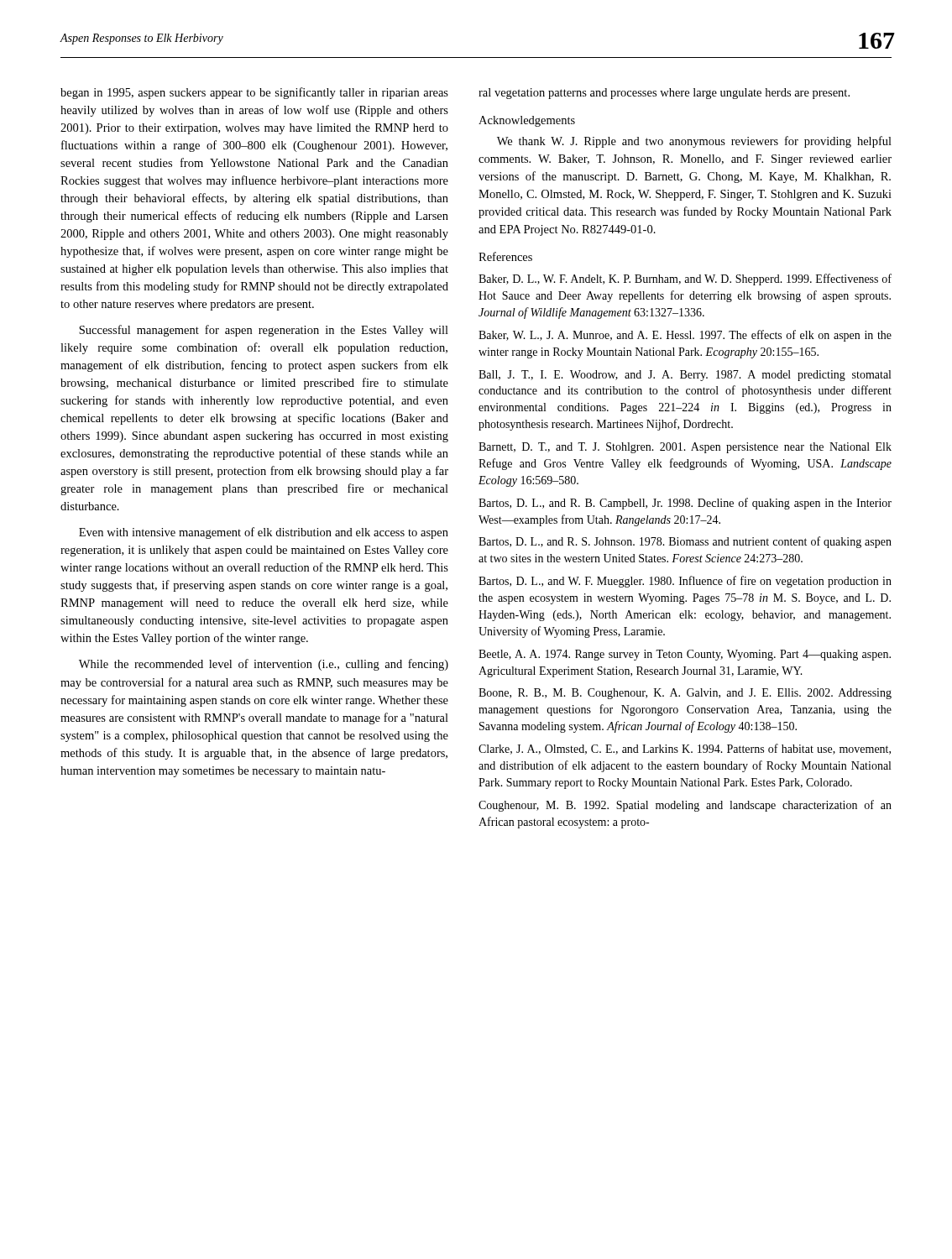Where is the passage that starts "Baker, D. L., W."?

685,296
